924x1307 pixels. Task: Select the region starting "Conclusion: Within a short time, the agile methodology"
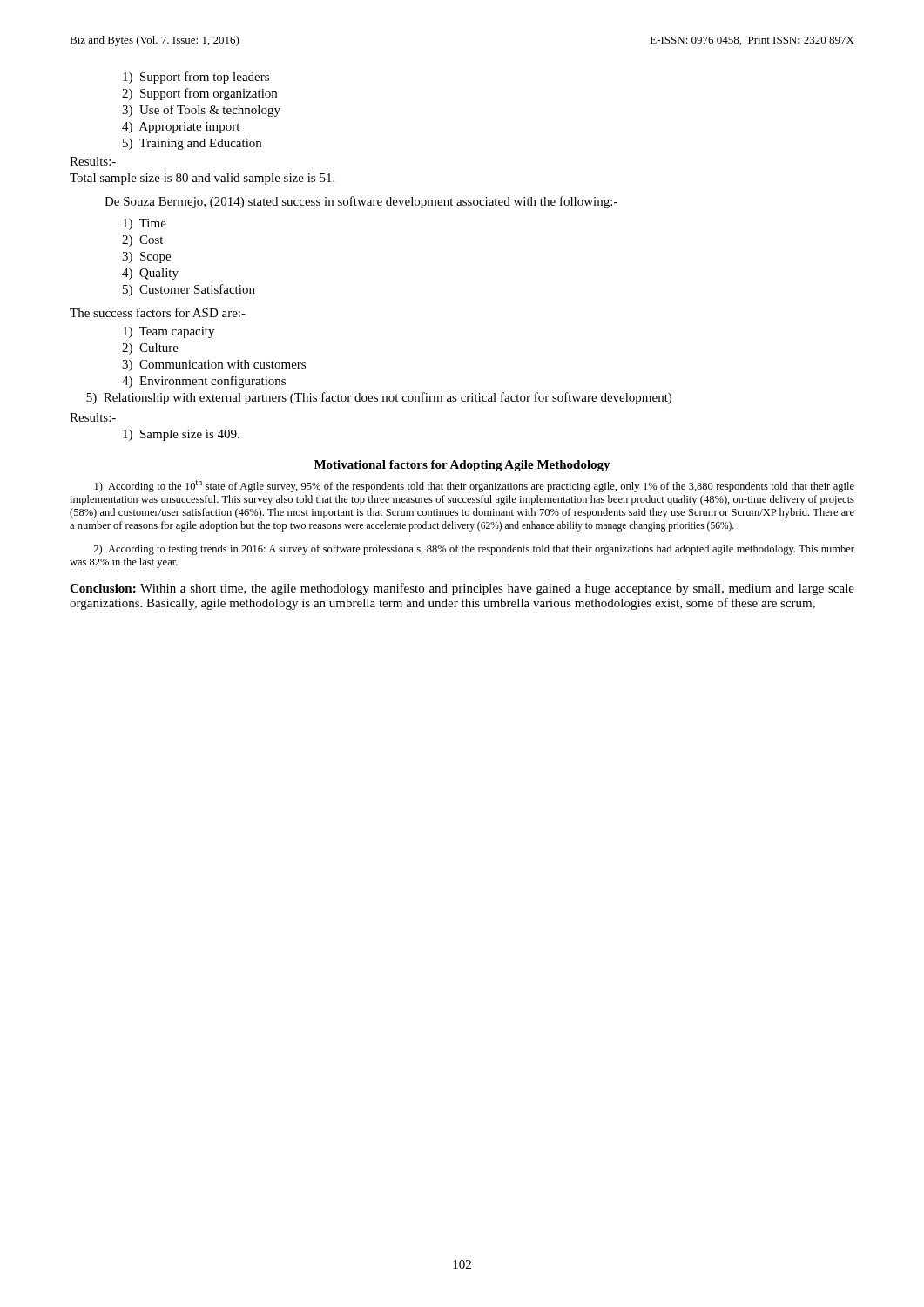click(x=462, y=596)
